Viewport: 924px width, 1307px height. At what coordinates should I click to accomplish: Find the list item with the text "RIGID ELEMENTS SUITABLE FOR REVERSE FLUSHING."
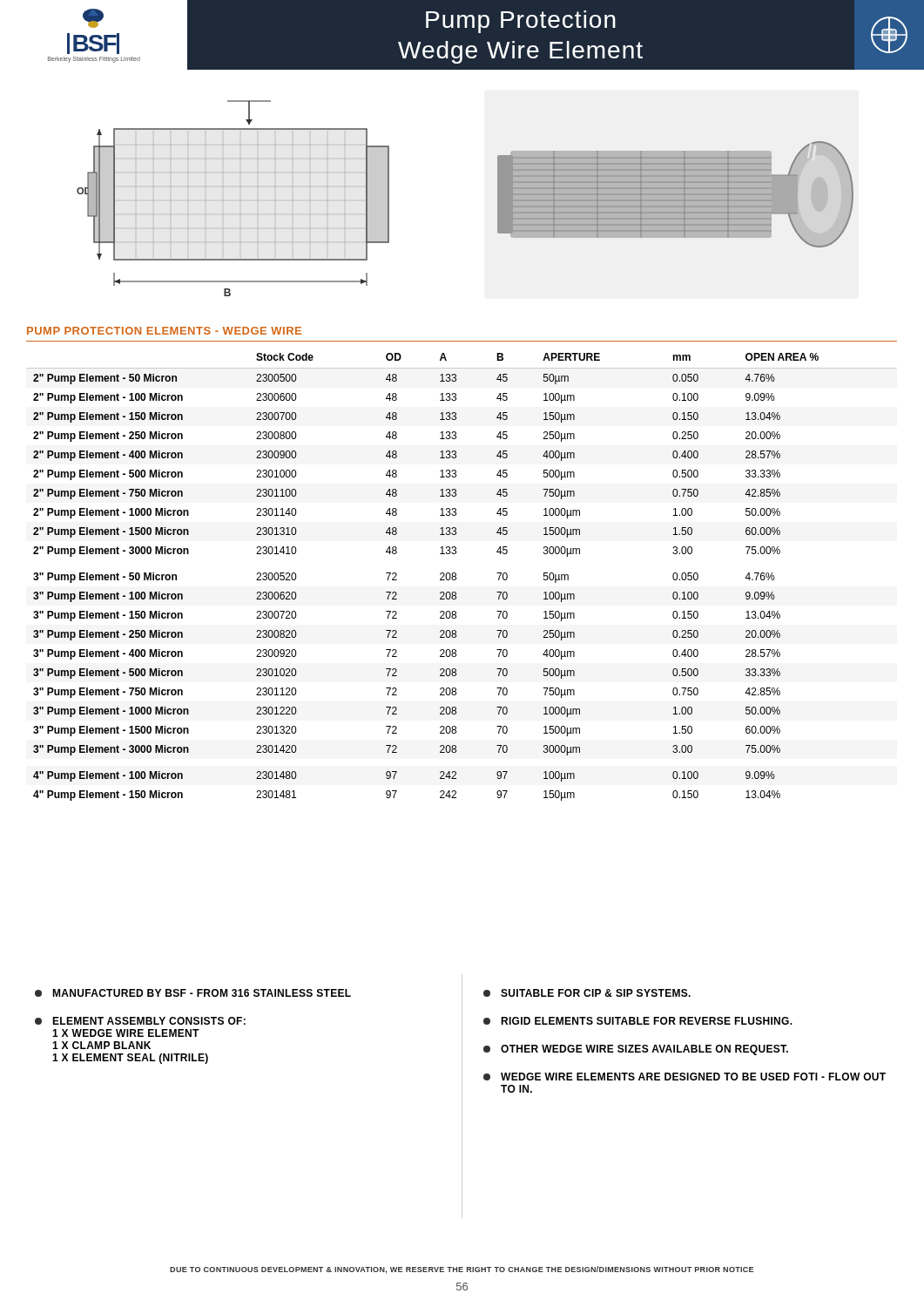coord(638,1021)
